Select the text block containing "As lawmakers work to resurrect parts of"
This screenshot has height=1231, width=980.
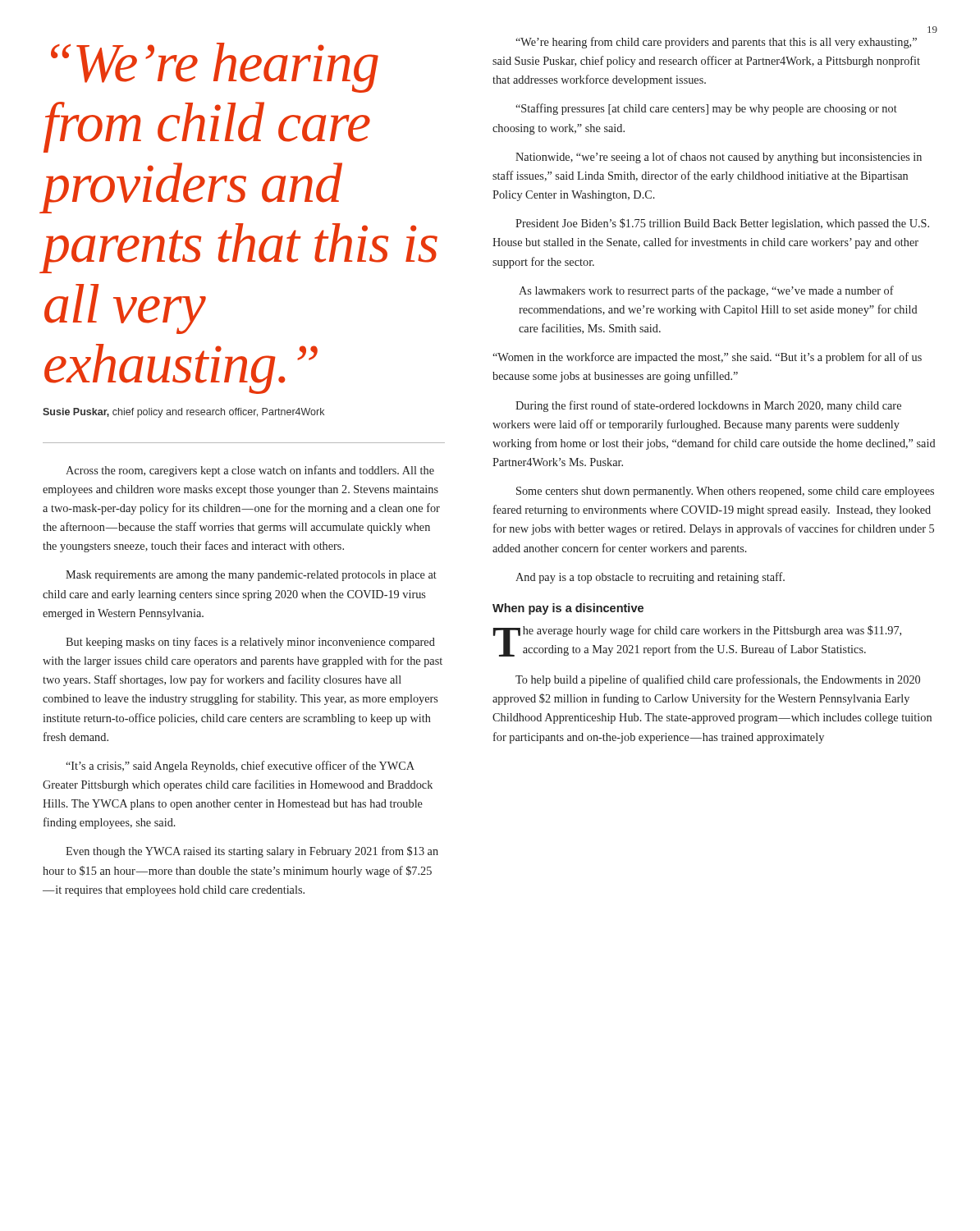click(718, 309)
